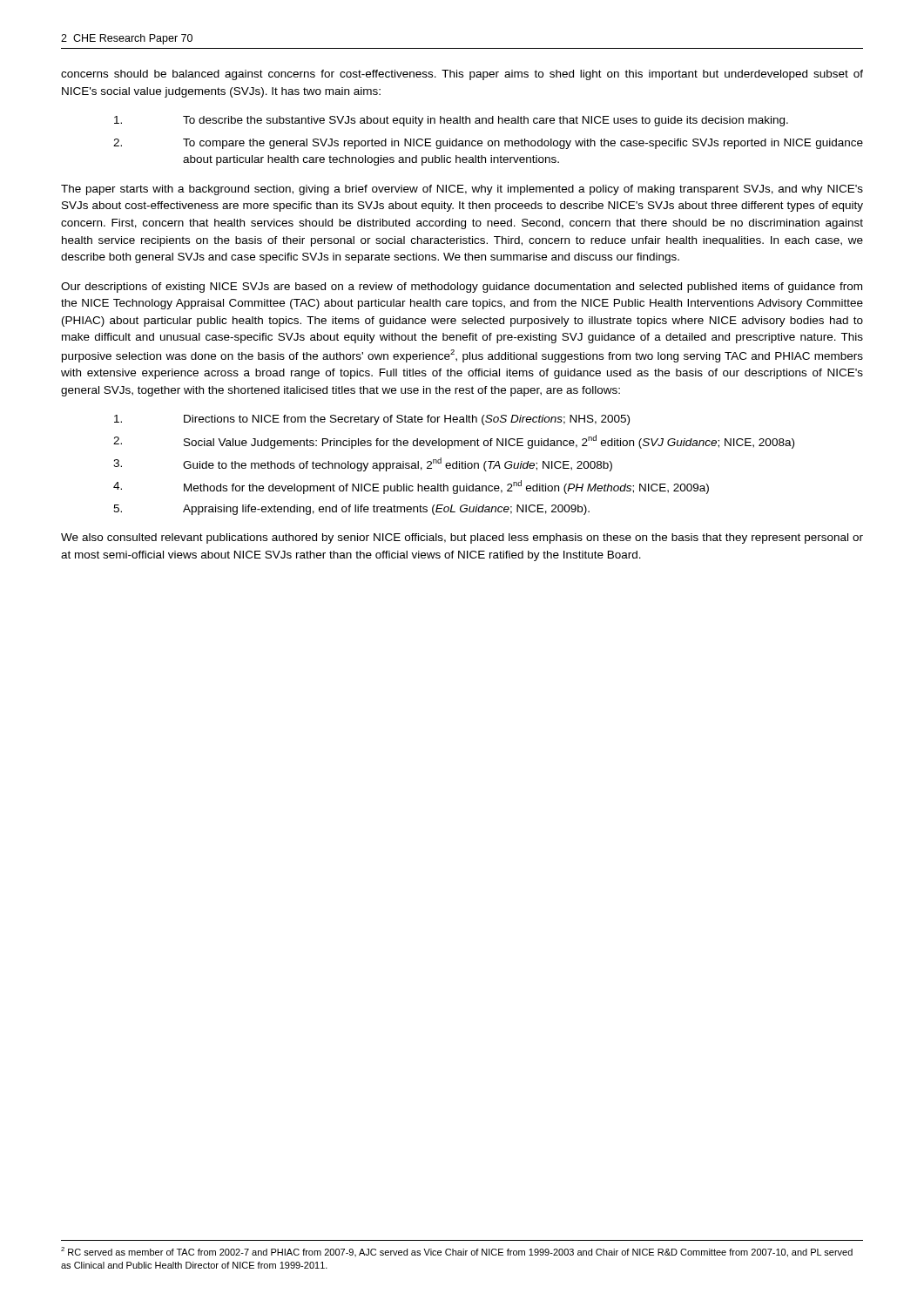Select the region starting "3. Guide to the methods of technology appraisal,"
This screenshot has width=924, height=1307.
[462, 464]
